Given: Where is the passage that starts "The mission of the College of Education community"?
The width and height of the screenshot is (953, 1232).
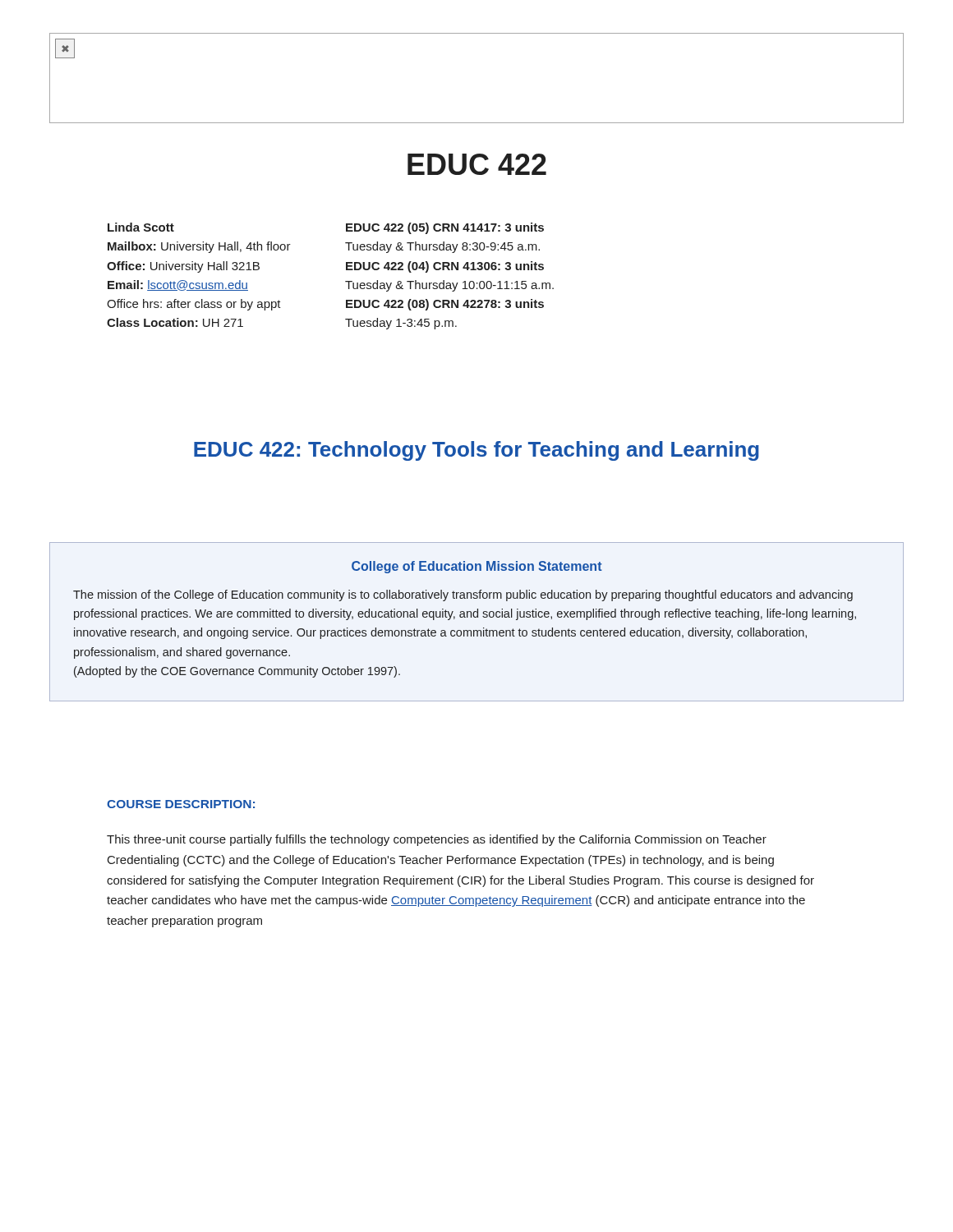Looking at the screenshot, I should [x=465, y=633].
